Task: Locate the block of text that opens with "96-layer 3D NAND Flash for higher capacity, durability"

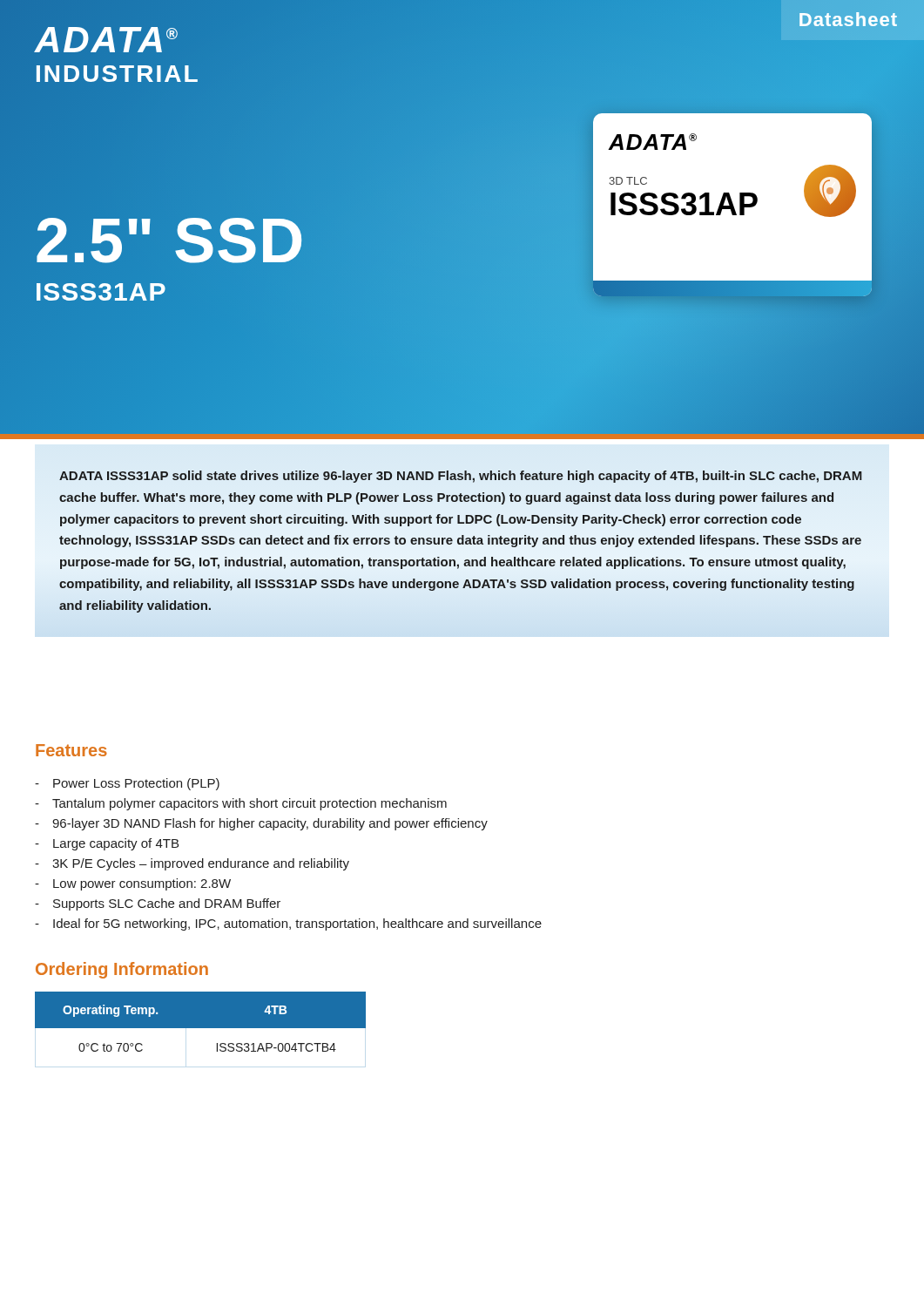Action: [x=270, y=823]
